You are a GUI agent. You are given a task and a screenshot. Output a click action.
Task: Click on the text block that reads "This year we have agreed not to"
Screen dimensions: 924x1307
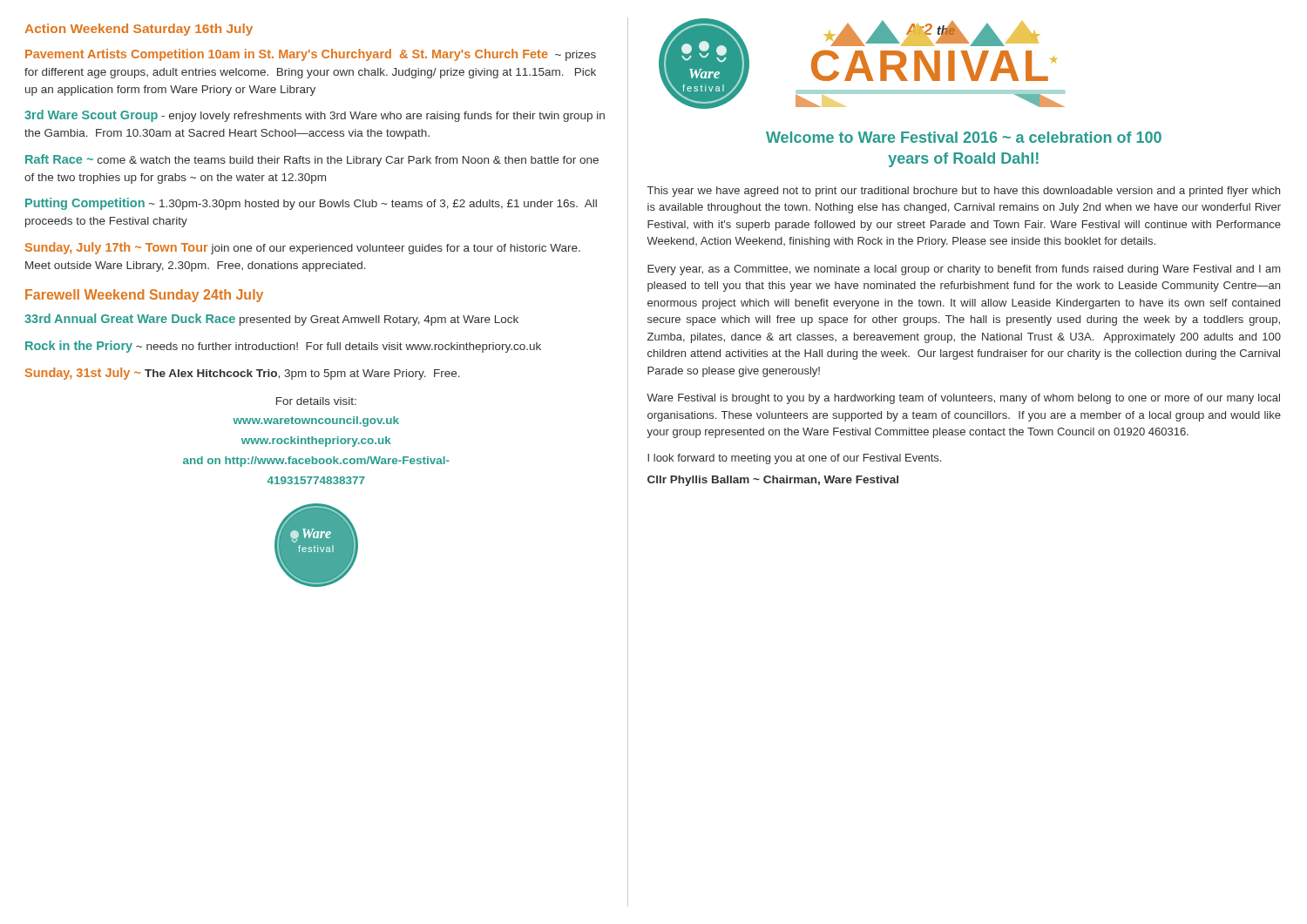(x=964, y=215)
